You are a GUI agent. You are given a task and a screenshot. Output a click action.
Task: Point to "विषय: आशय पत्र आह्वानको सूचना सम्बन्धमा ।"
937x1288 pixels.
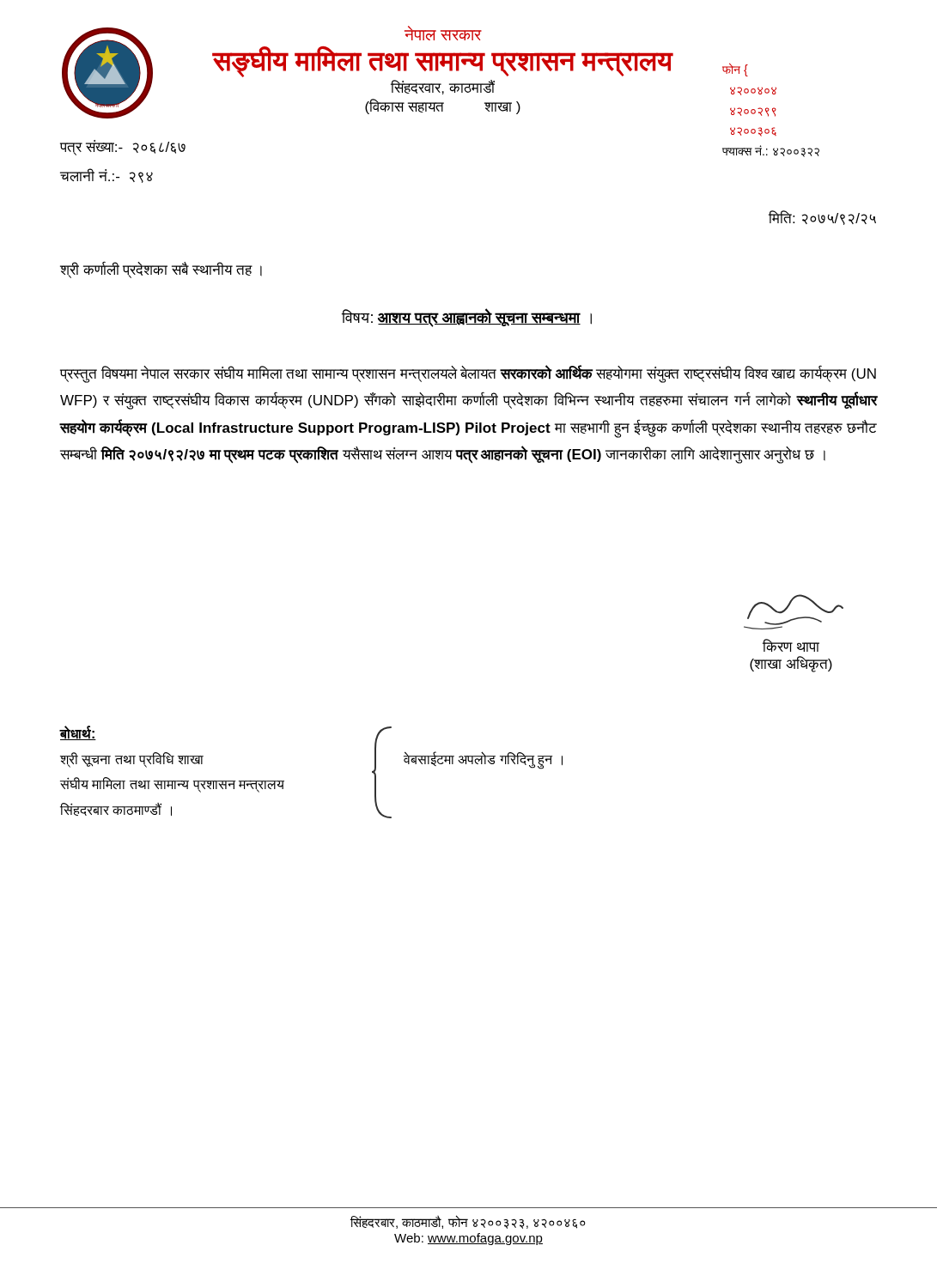point(468,318)
